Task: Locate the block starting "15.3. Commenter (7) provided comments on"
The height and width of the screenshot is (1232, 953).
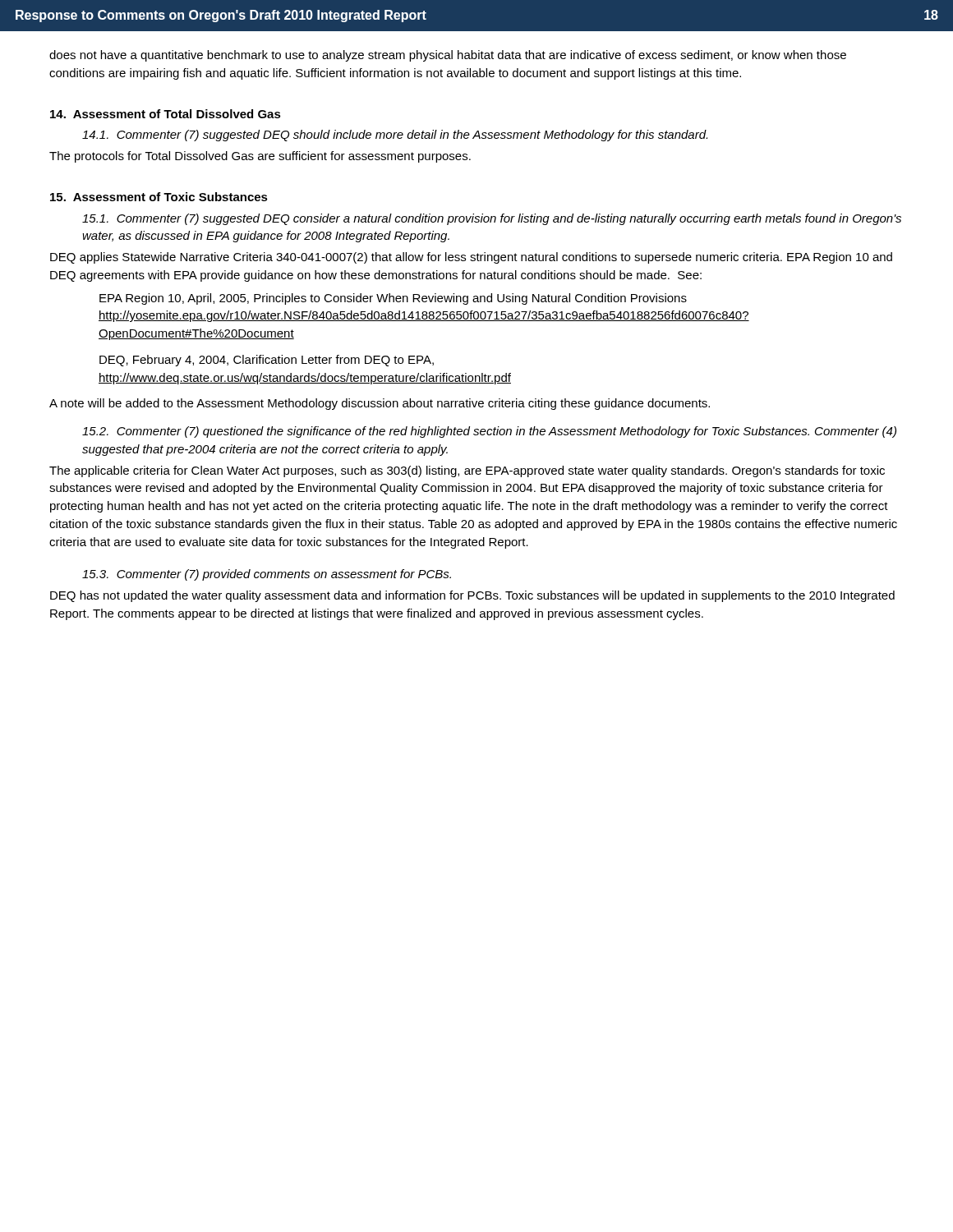Action: click(267, 574)
